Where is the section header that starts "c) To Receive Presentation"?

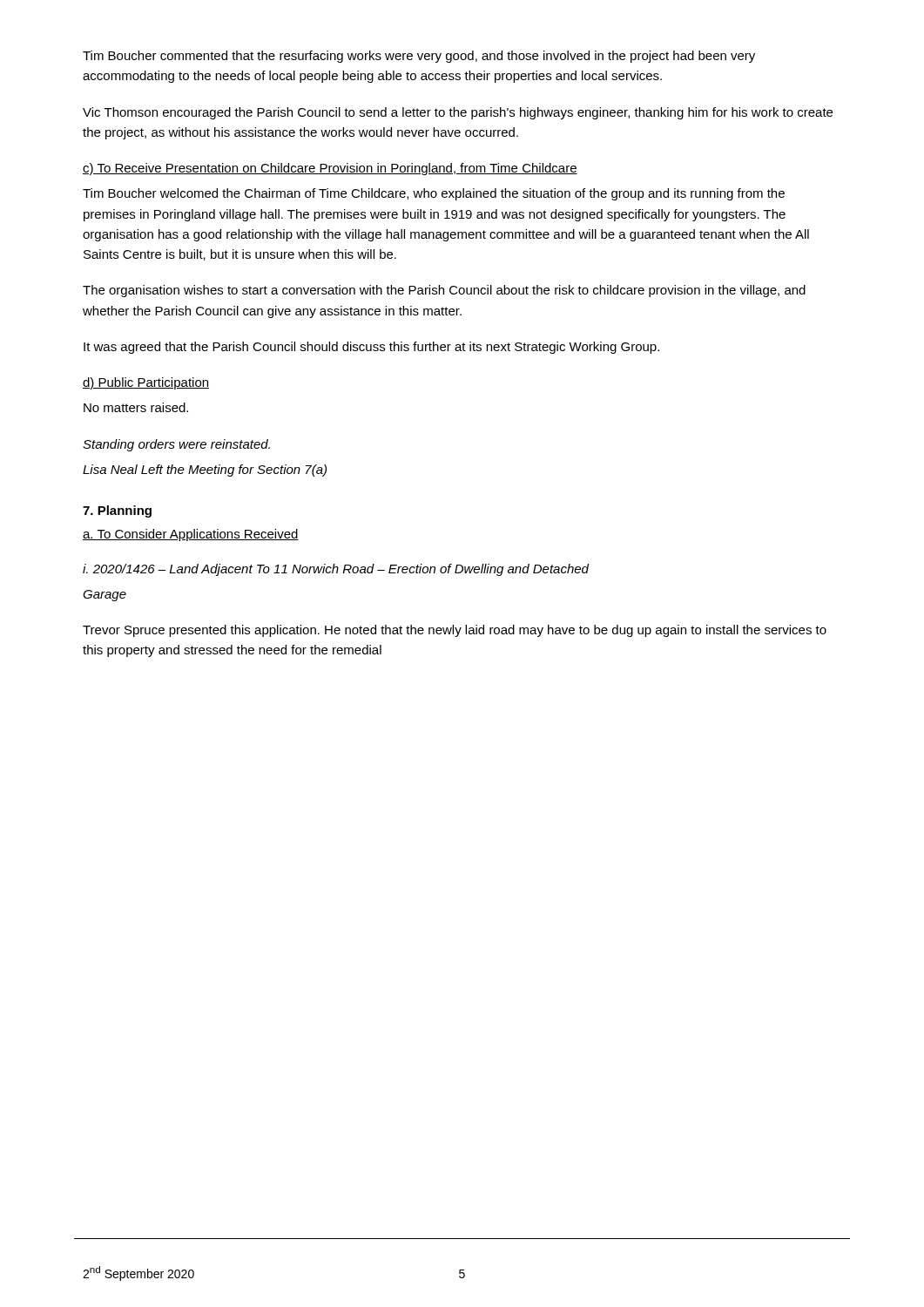click(330, 168)
